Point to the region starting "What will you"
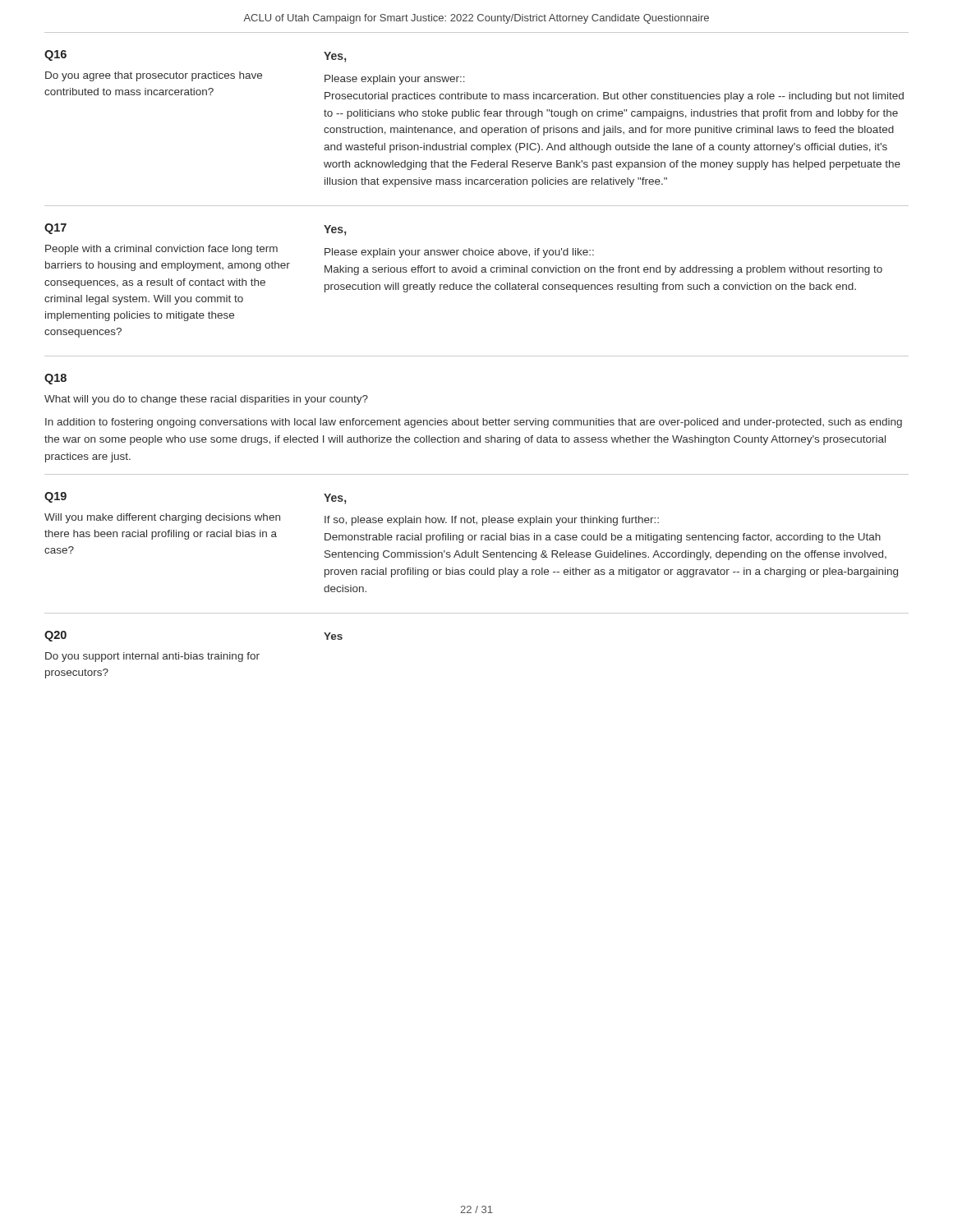Image resolution: width=953 pixels, height=1232 pixels. click(206, 398)
